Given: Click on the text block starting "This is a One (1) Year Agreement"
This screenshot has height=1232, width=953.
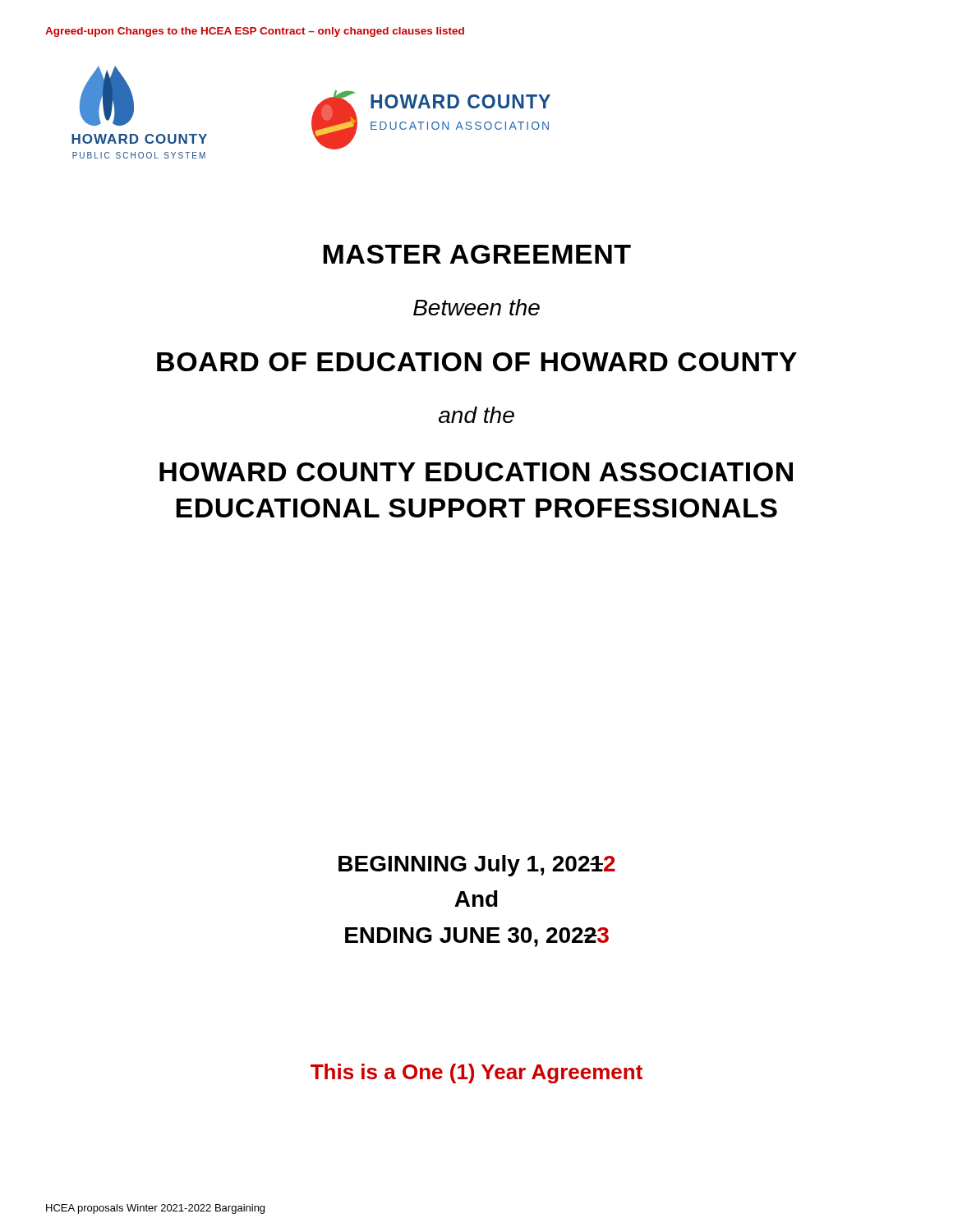Looking at the screenshot, I should tap(476, 1072).
